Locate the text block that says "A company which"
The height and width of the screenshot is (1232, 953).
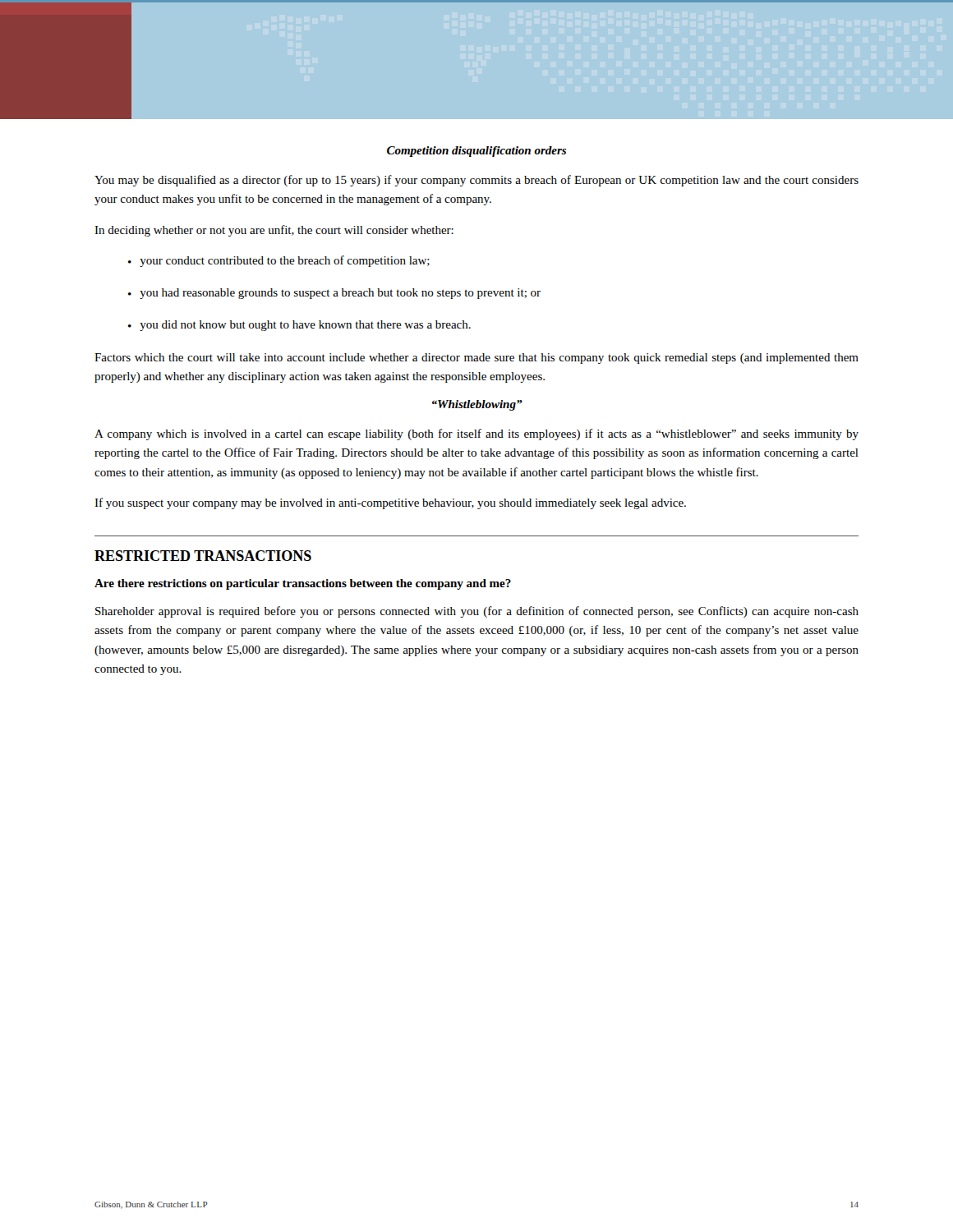(476, 453)
